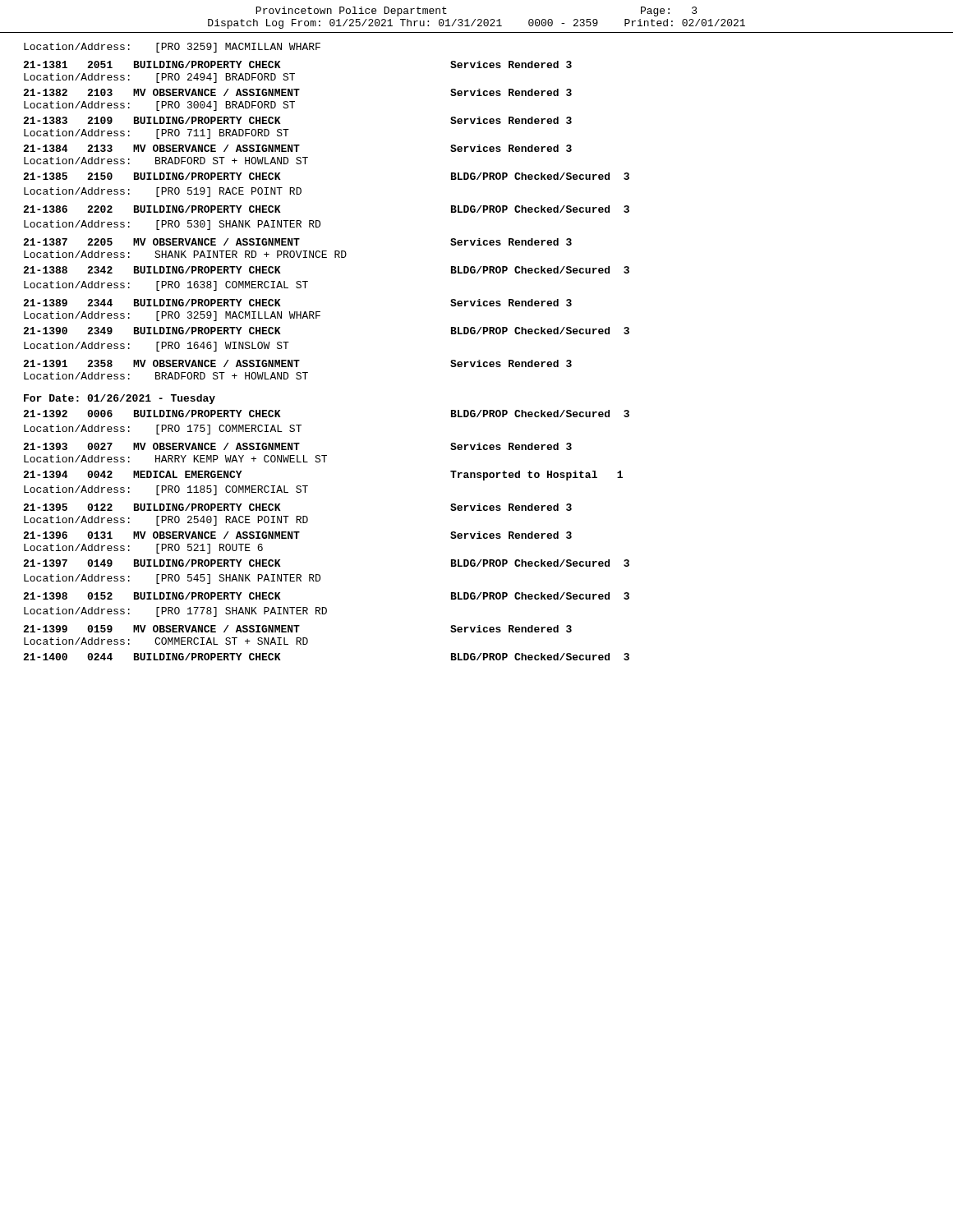Locate the block starting "Location/Address: [PRO 530] SHANK PAINTER RD"

tap(237, 225)
